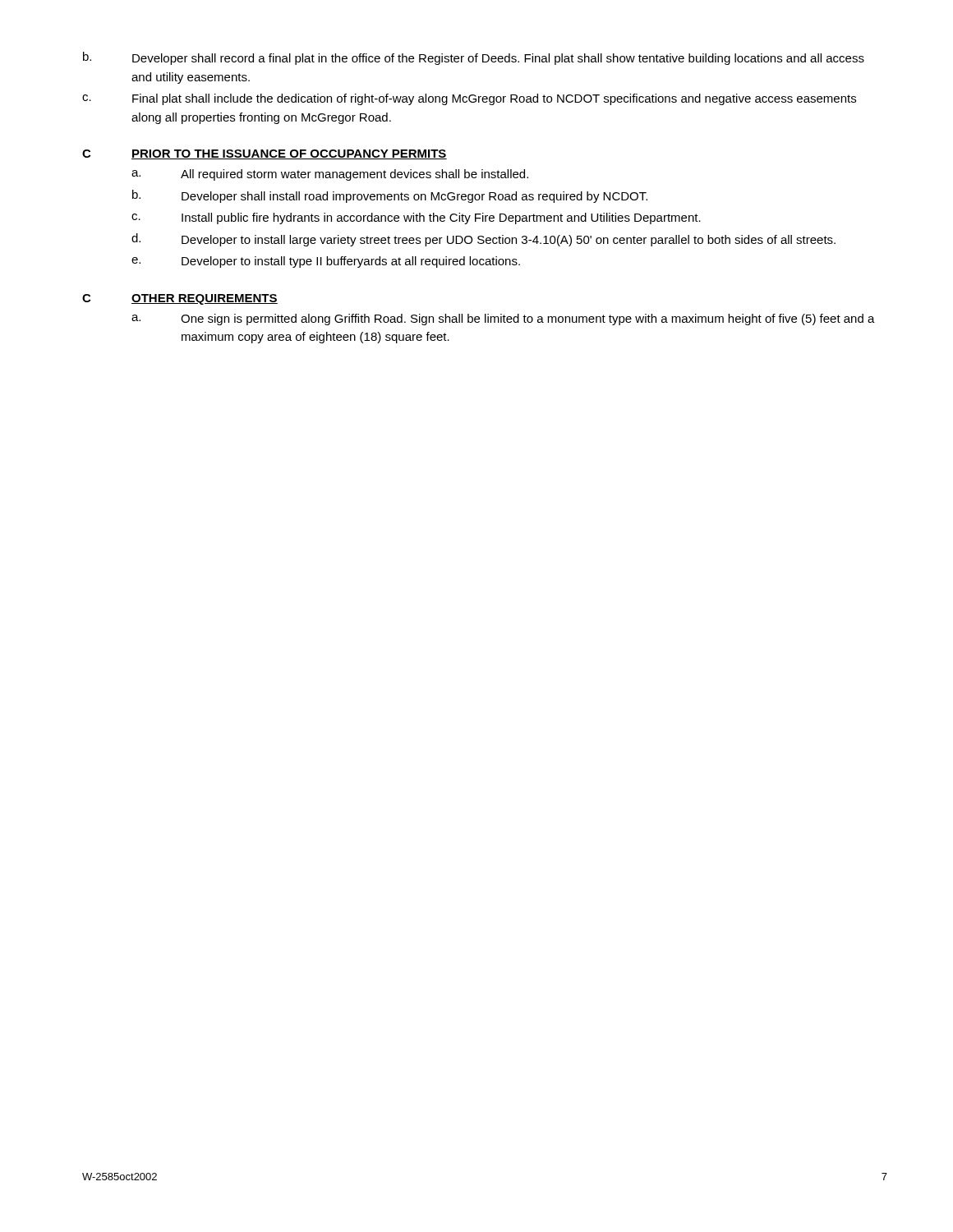This screenshot has width=953, height=1232.
Task: Locate the text starting "a. One sign is permitted"
Action: tap(509, 328)
